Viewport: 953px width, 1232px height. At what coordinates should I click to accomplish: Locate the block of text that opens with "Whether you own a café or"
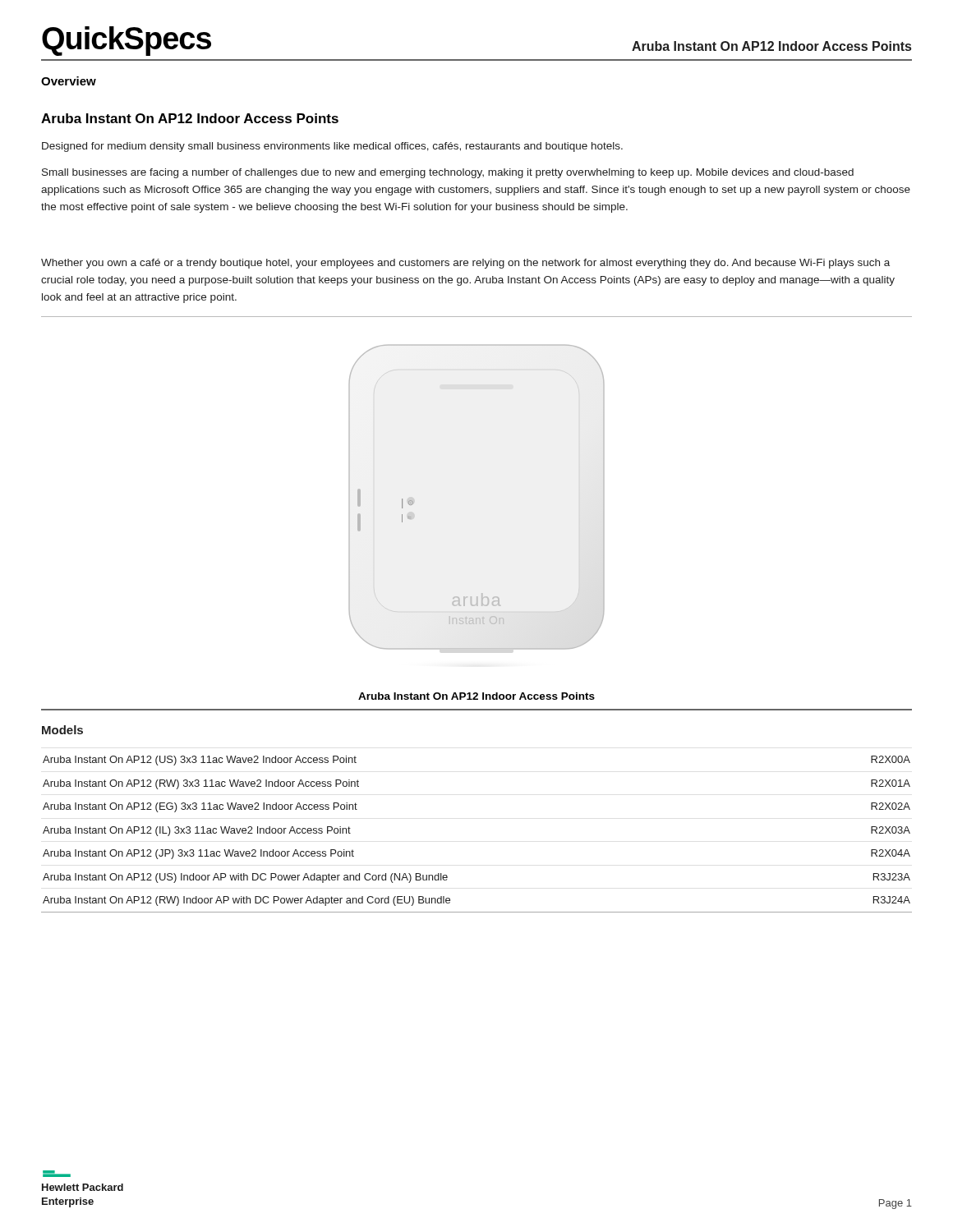[468, 280]
